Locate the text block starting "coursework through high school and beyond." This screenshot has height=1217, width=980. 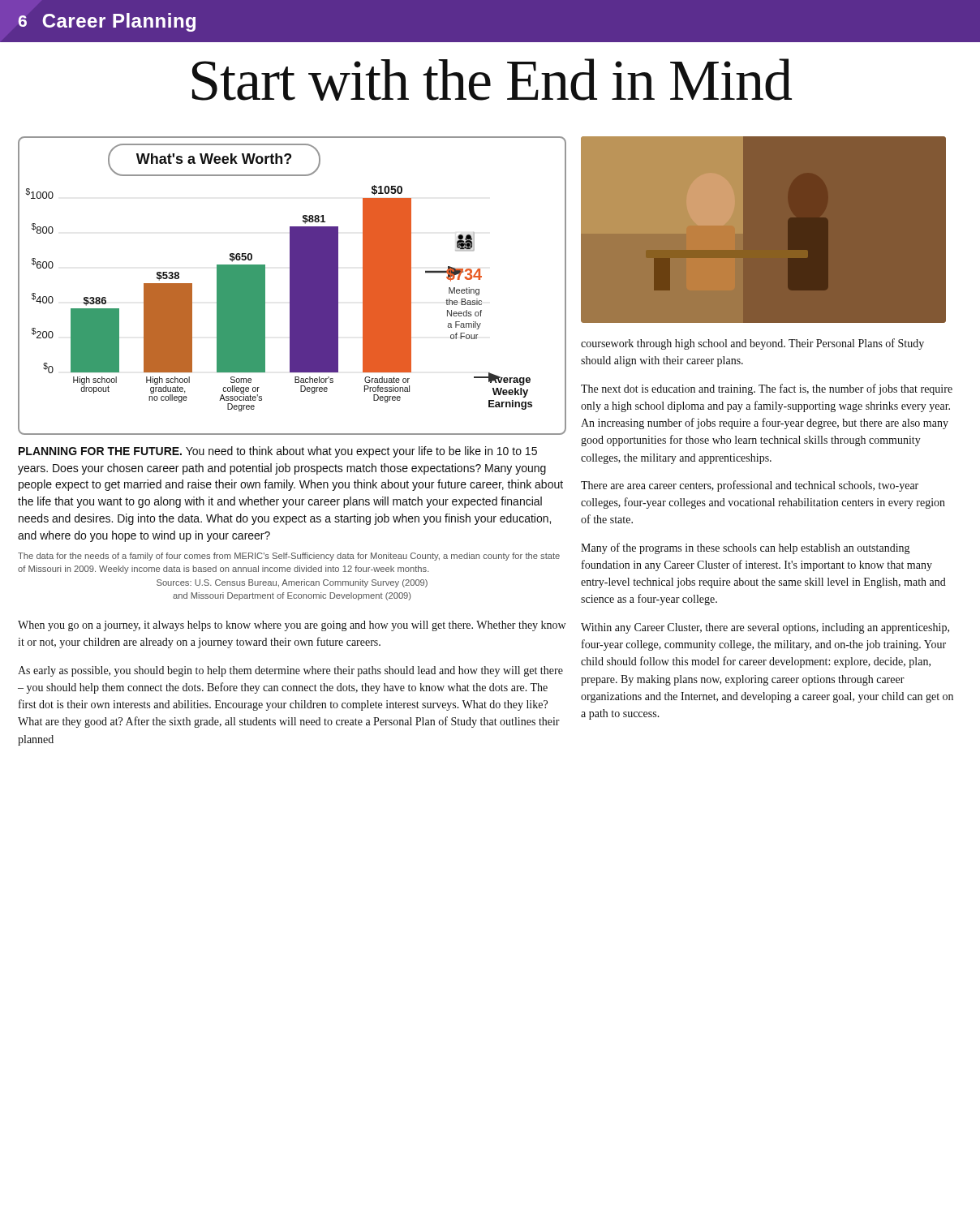click(x=752, y=352)
